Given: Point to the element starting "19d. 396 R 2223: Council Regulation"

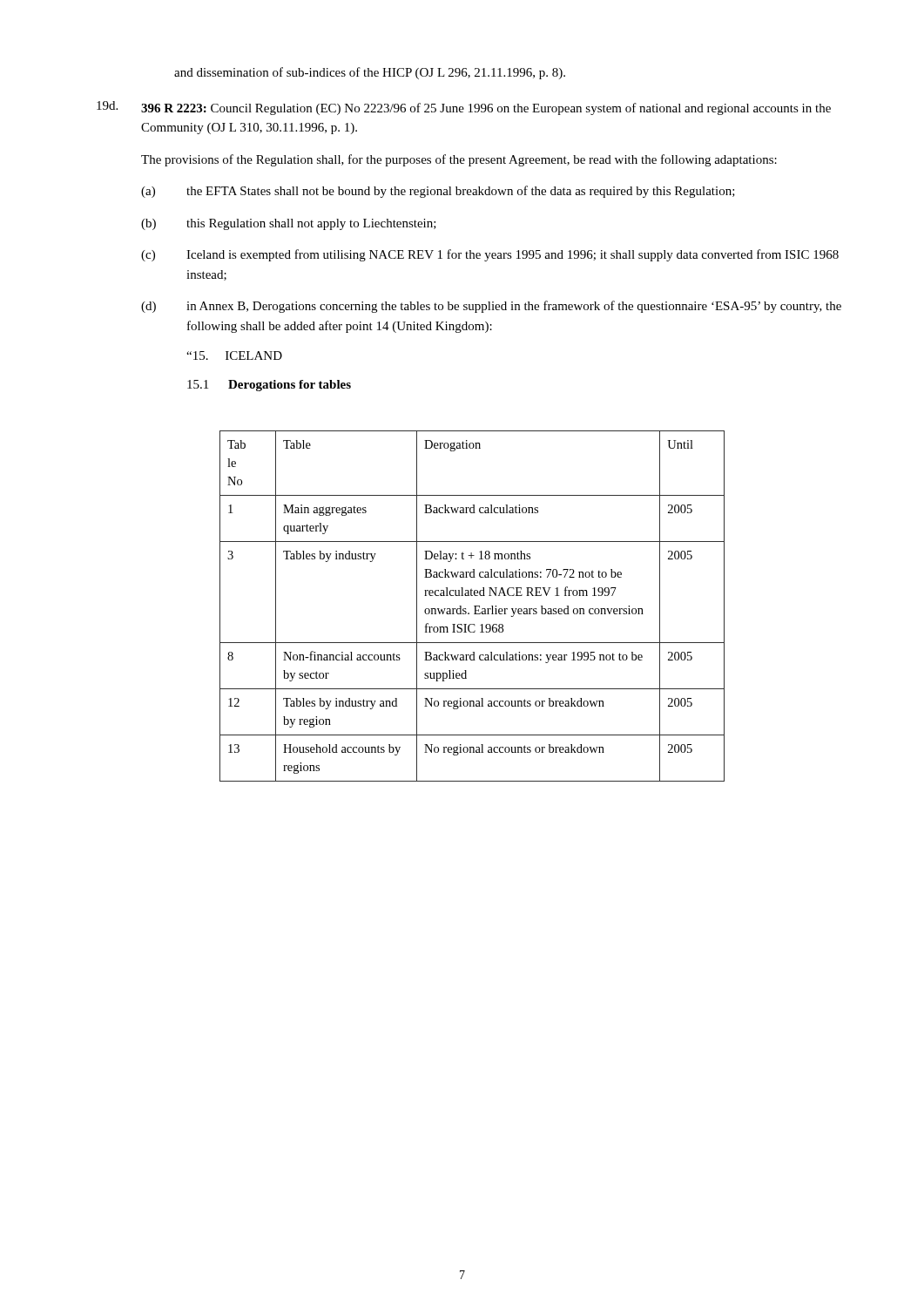Looking at the screenshot, I should pyautogui.click(x=471, y=256).
